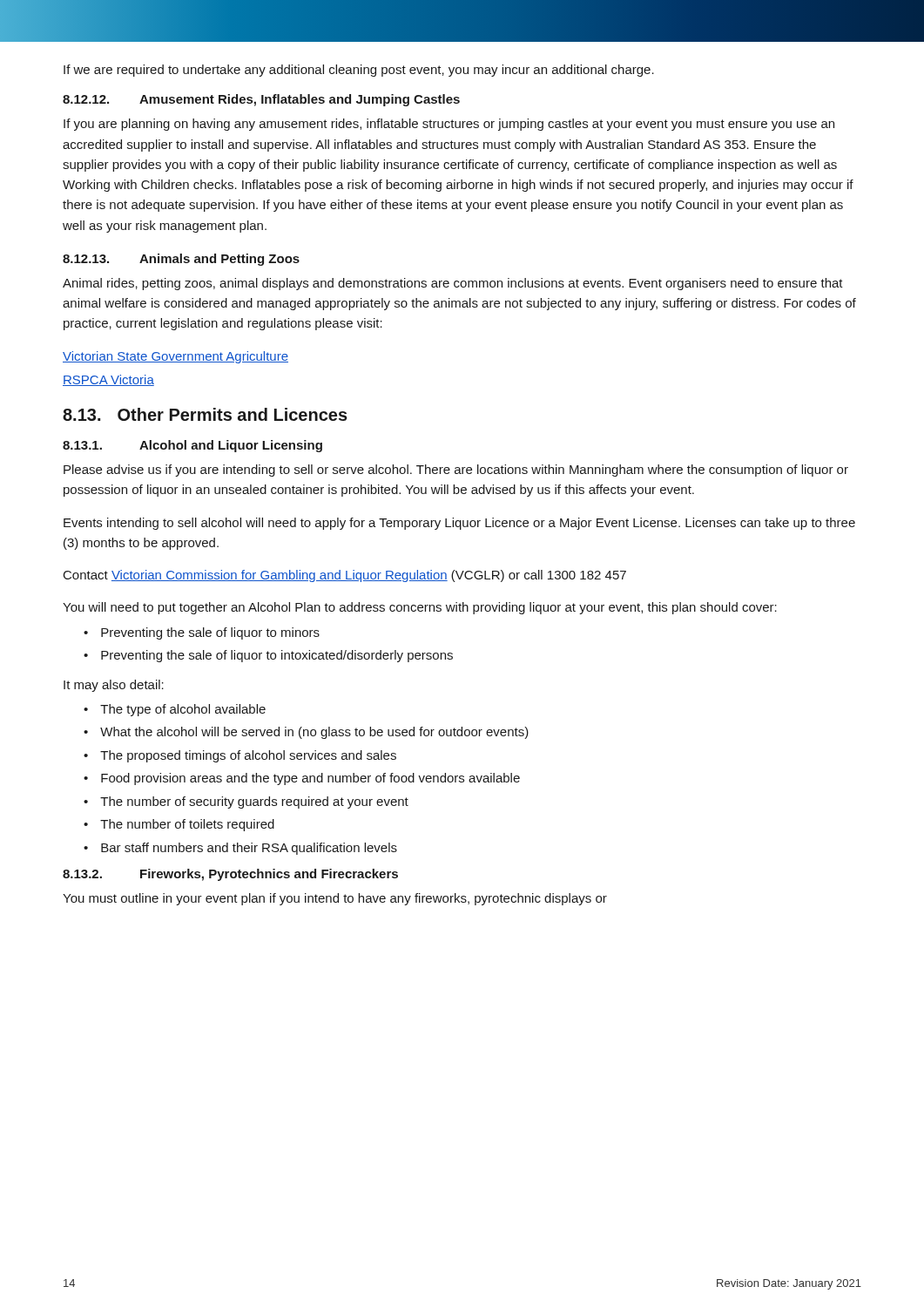Click on the list item that says "Food provision areas and the type"
Viewport: 924px width, 1307px height.
[310, 778]
